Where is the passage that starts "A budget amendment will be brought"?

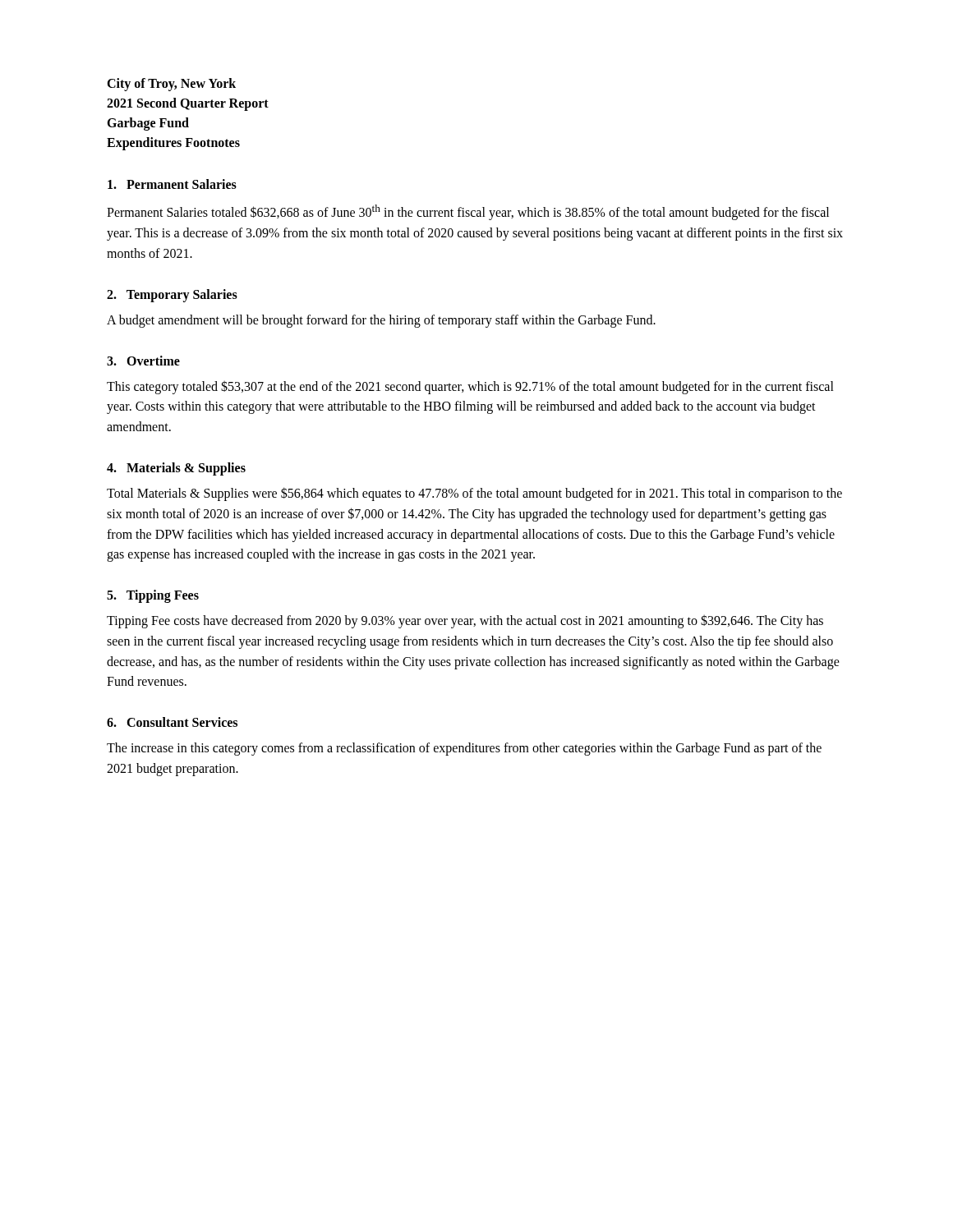pyautogui.click(x=381, y=320)
